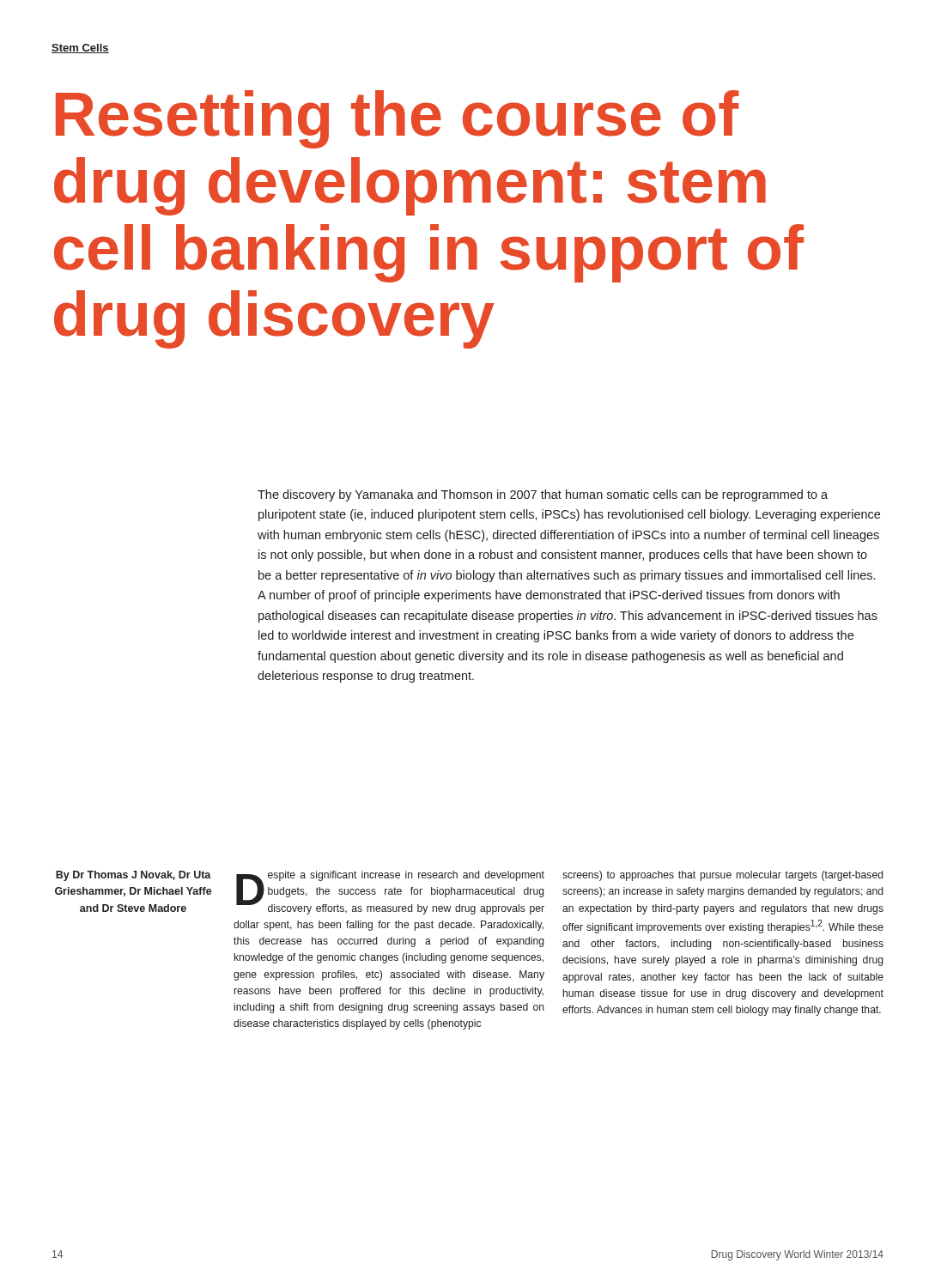
Task: Select the region starting "Despite a significant increase in"
Action: coord(389,949)
